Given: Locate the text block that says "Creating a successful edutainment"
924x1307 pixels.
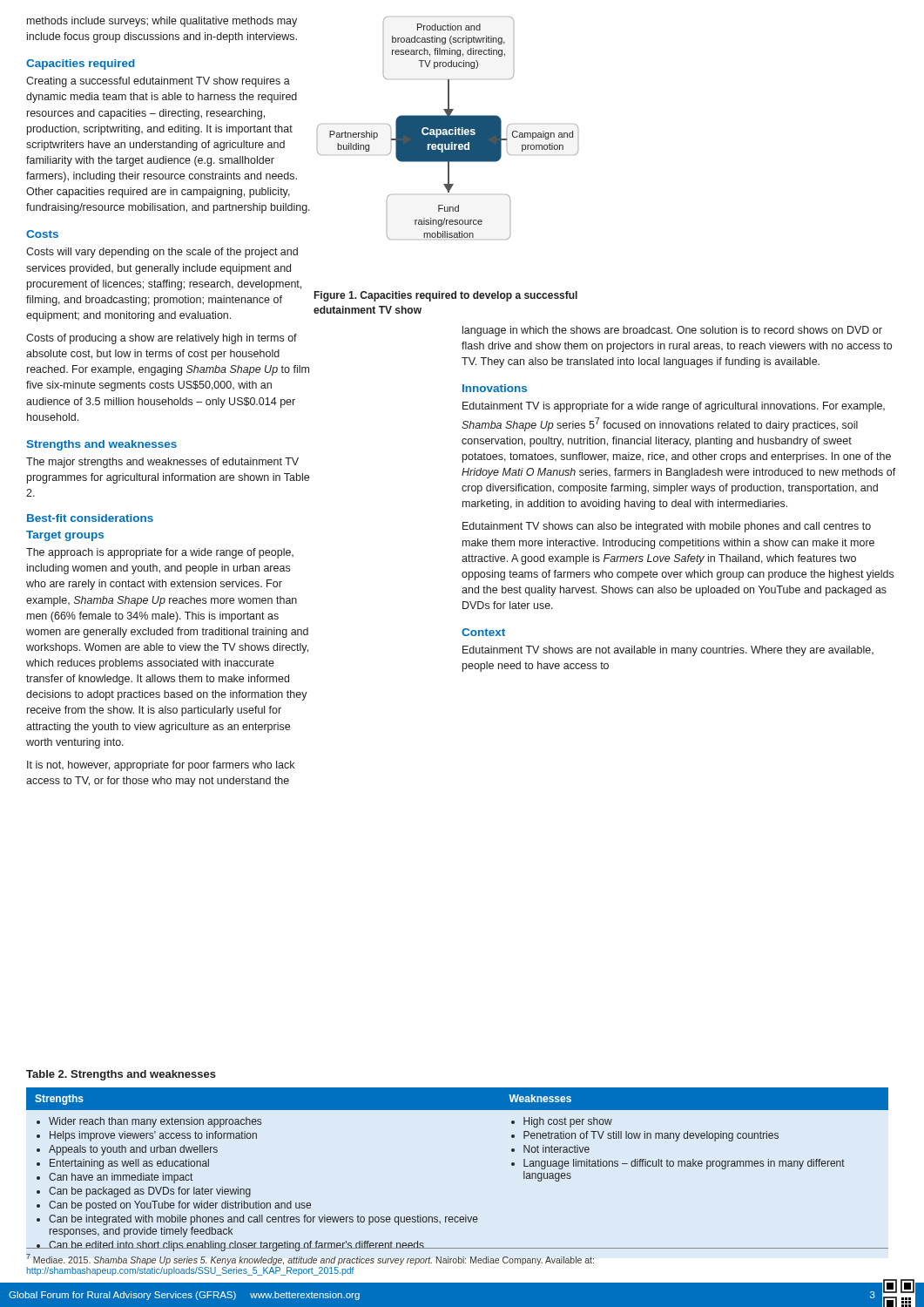Looking at the screenshot, I should click(168, 144).
